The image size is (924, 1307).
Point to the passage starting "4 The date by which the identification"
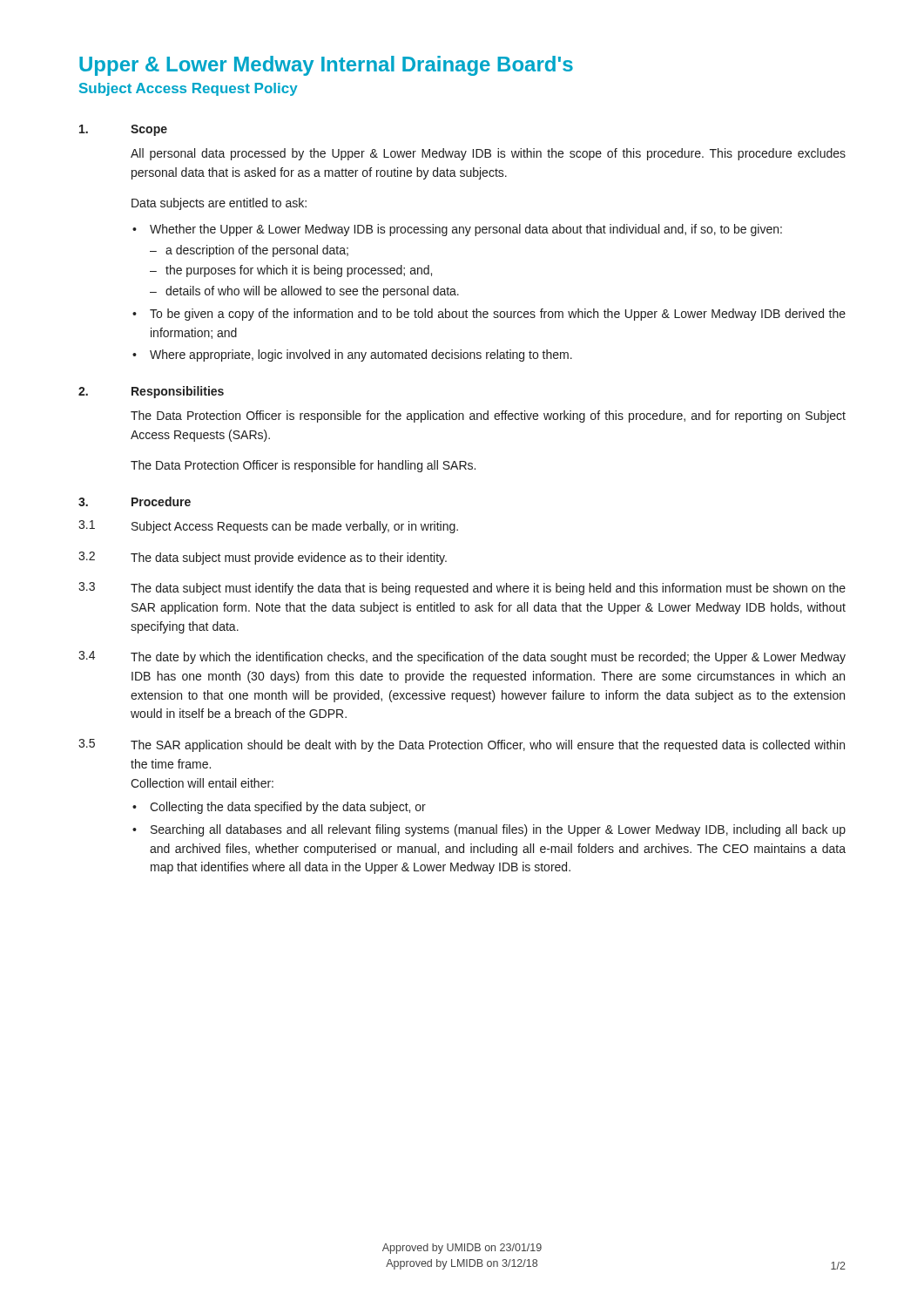(x=462, y=686)
